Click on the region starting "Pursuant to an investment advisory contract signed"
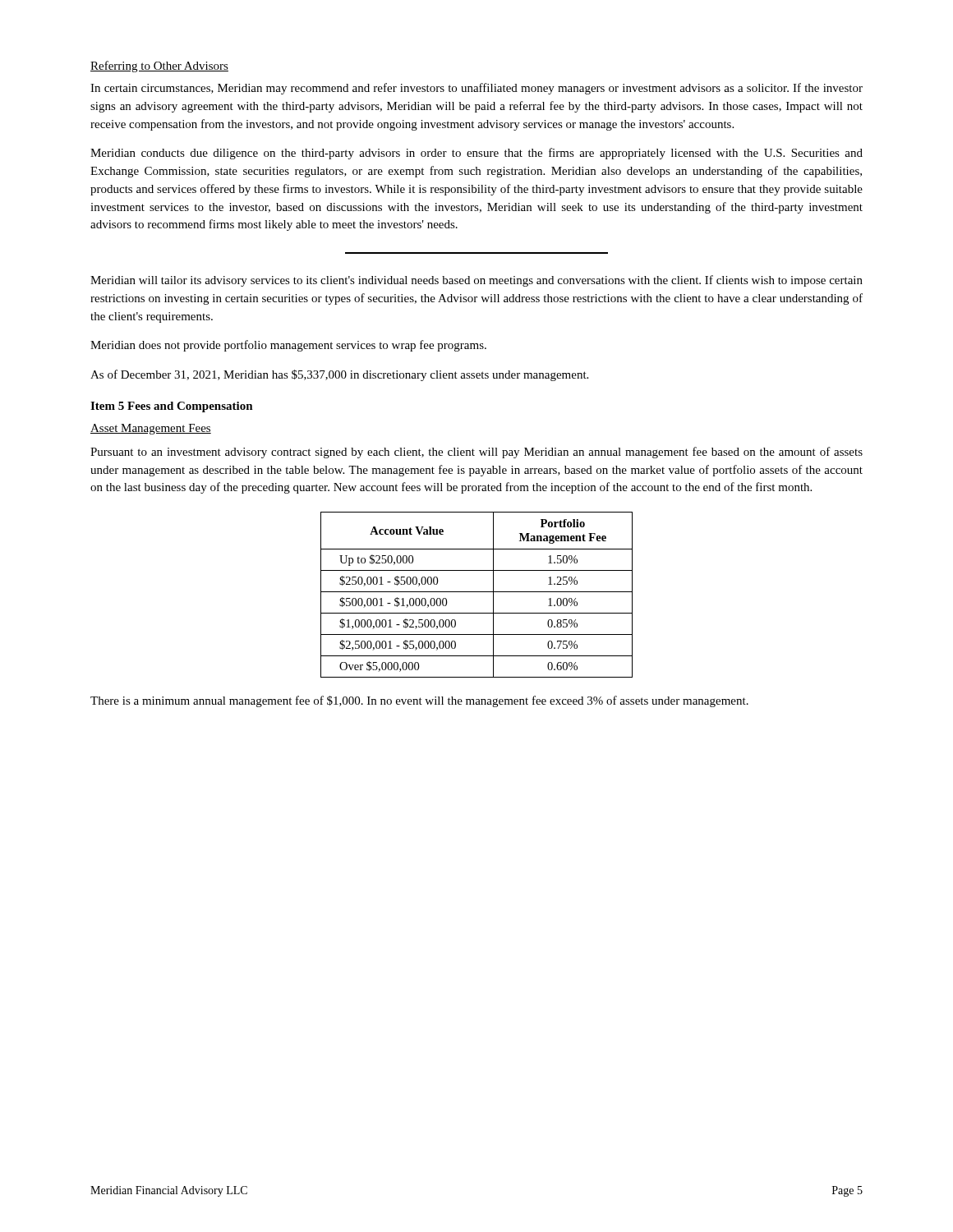This screenshot has height=1232, width=953. (476, 469)
